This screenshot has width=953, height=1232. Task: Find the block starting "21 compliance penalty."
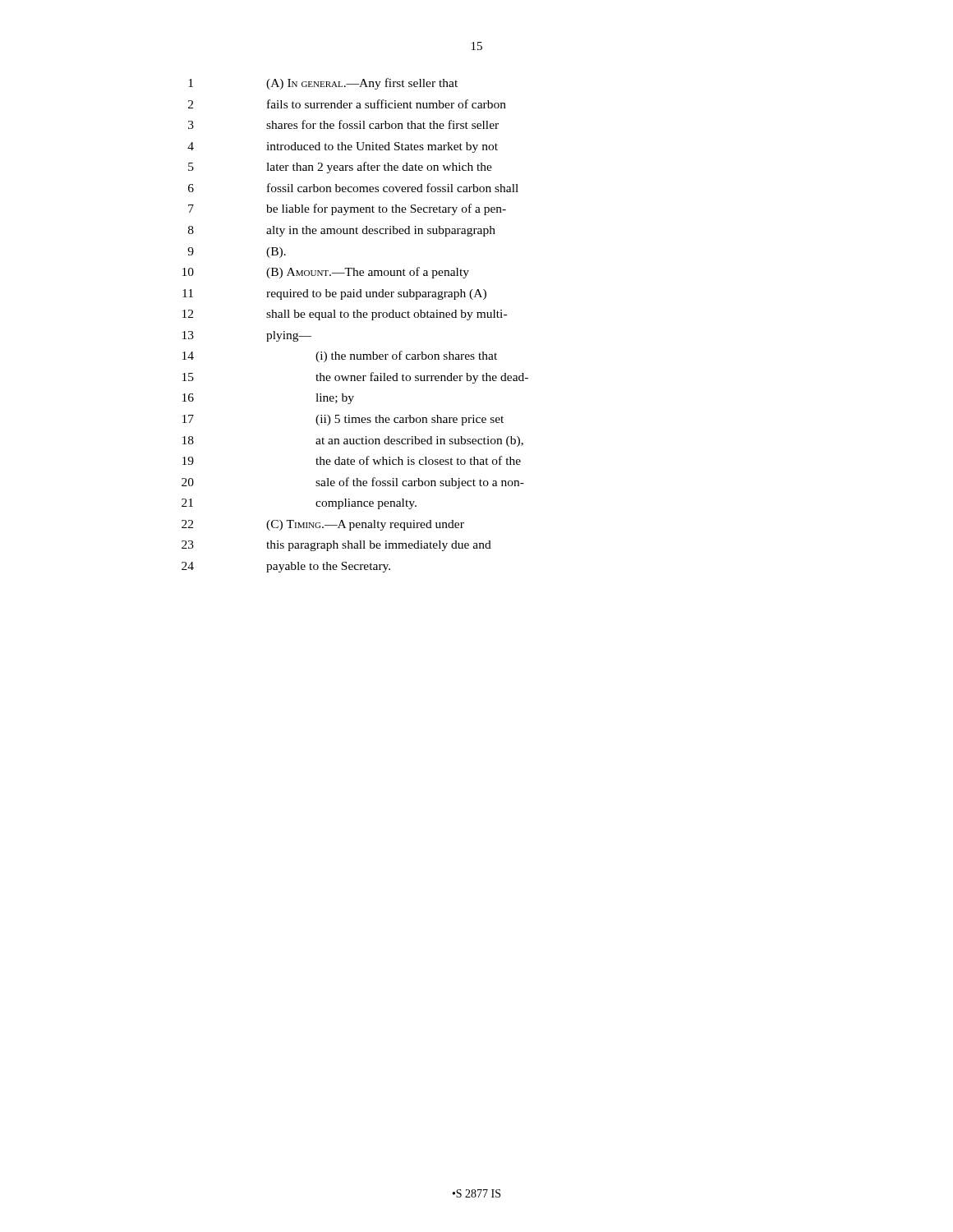click(x=184, y=504)
